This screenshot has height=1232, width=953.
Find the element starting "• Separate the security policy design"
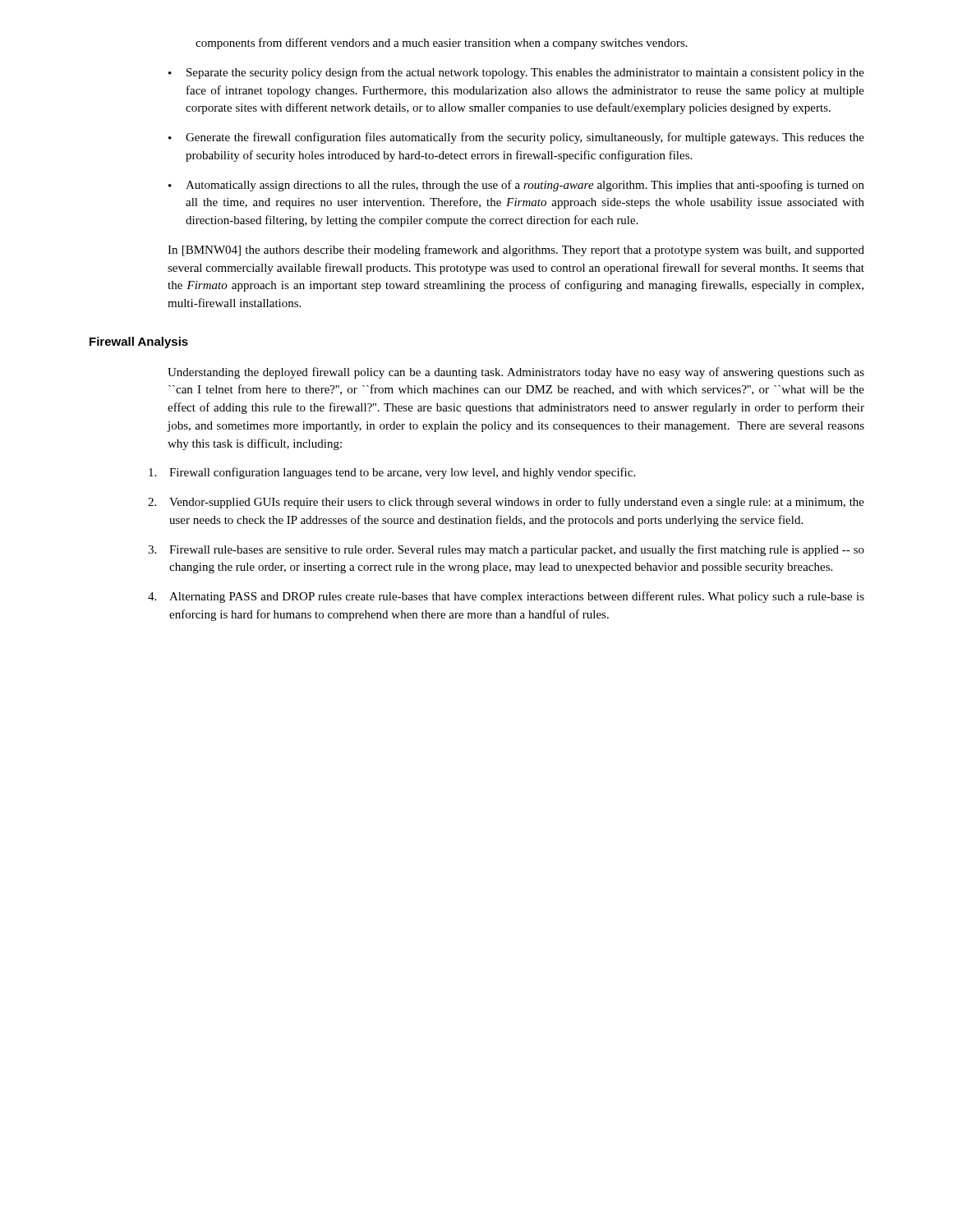(x=516, y=91)
